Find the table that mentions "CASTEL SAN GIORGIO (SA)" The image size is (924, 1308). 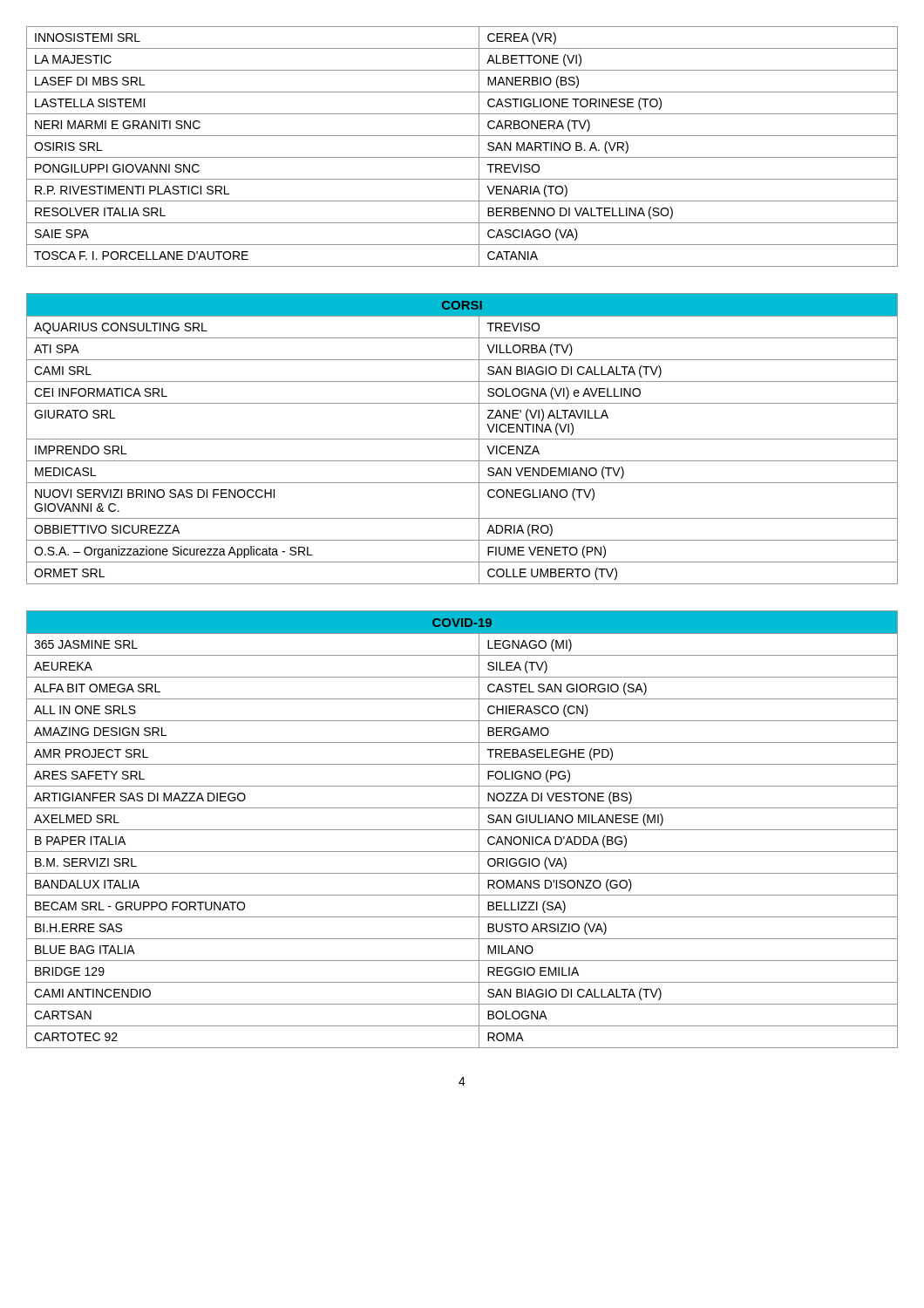[x=462, y=829]
